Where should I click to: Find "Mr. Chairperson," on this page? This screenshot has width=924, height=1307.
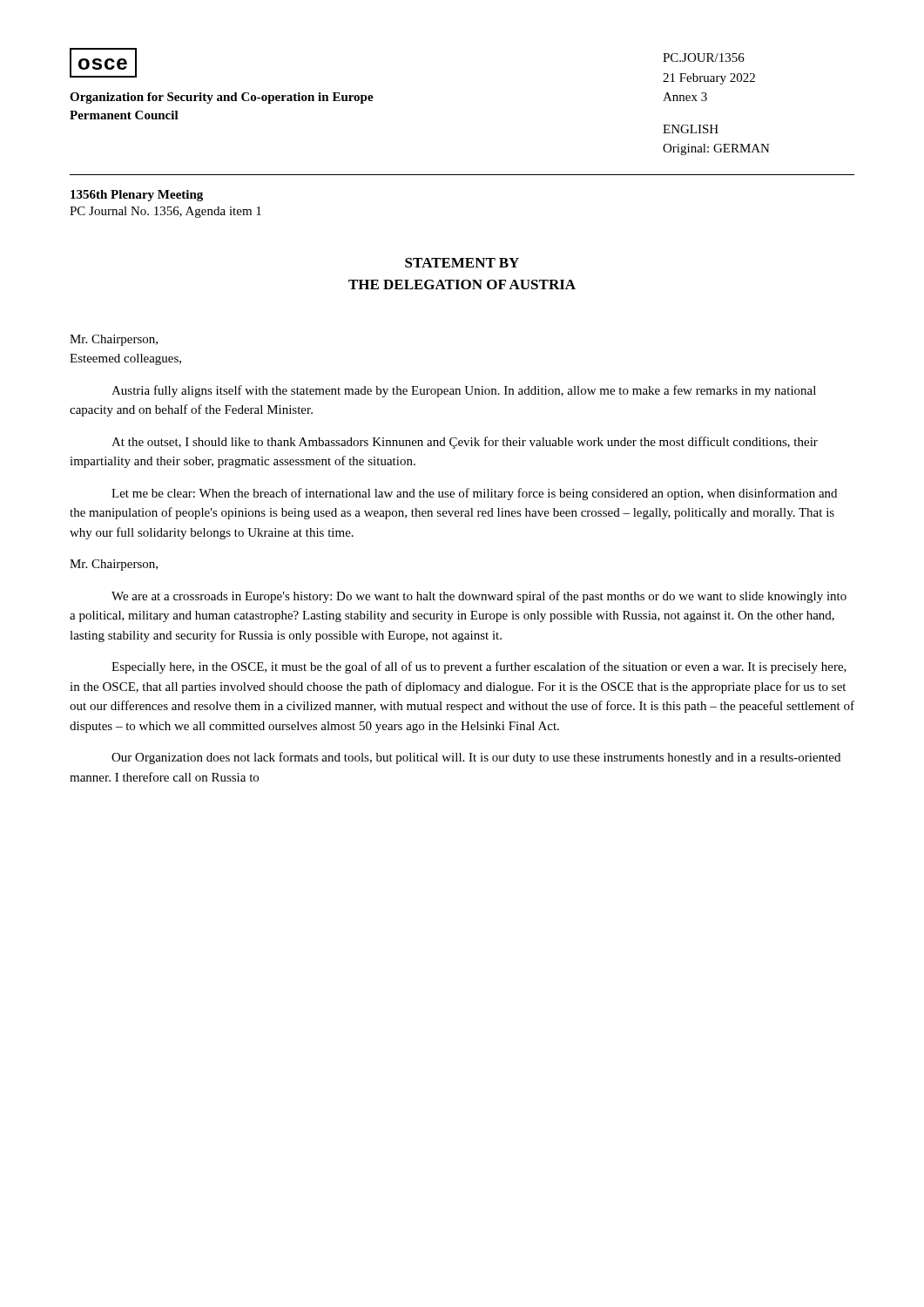pos(114,564)
